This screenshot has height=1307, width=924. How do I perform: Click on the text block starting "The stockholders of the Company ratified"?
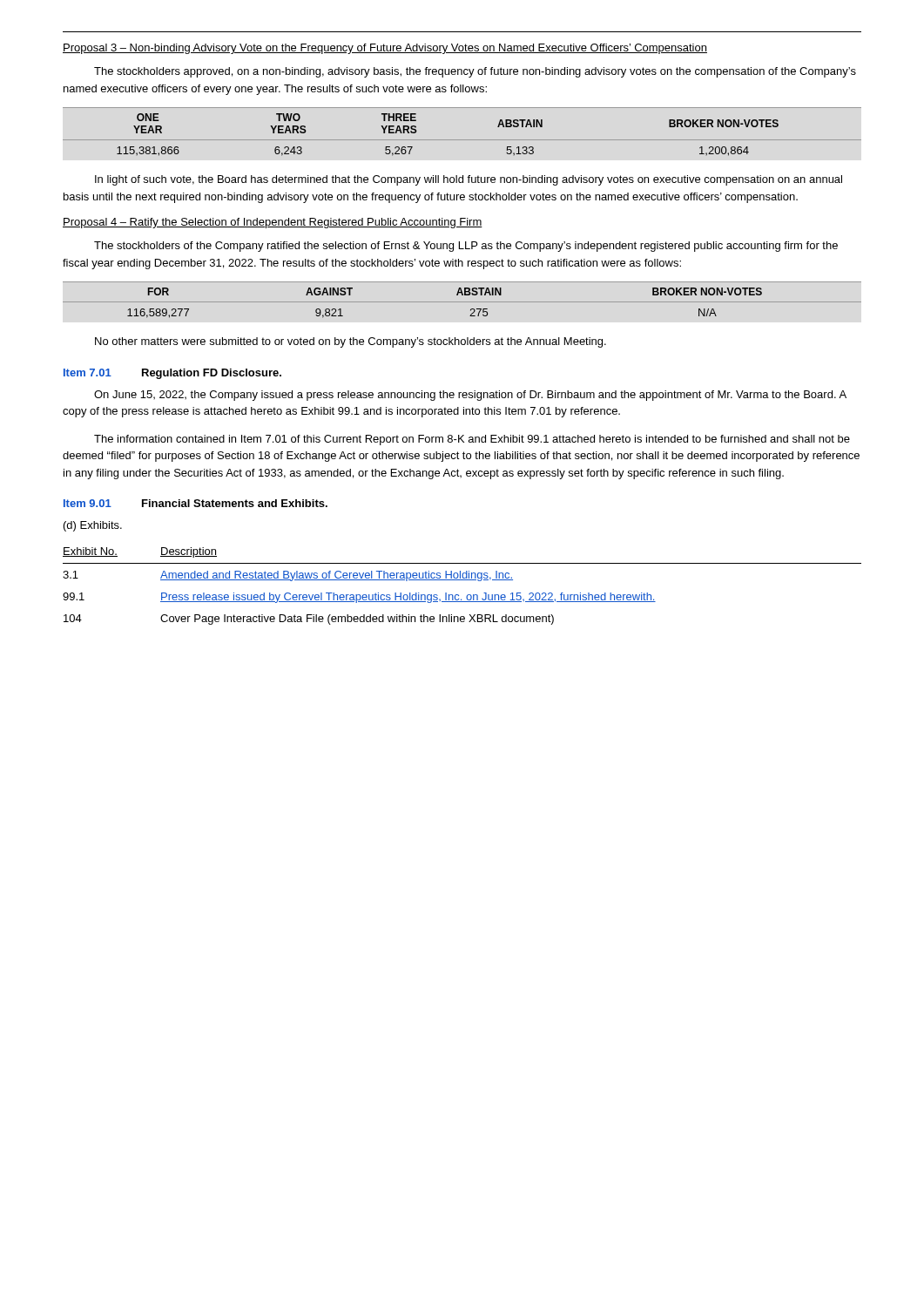(x=462, y=254)
